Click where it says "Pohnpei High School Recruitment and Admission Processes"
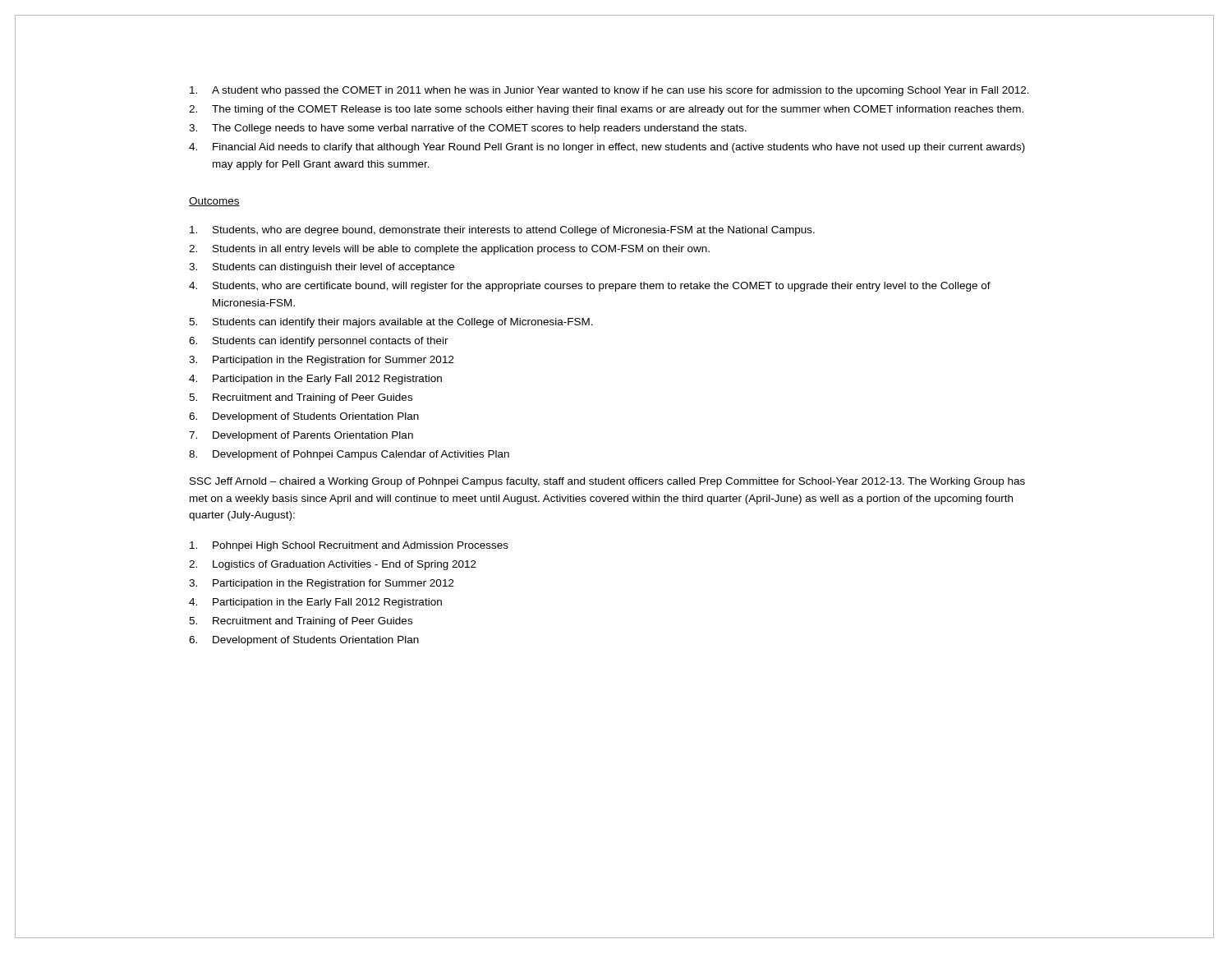This screenshot has height=953, width=1232. 349,546
